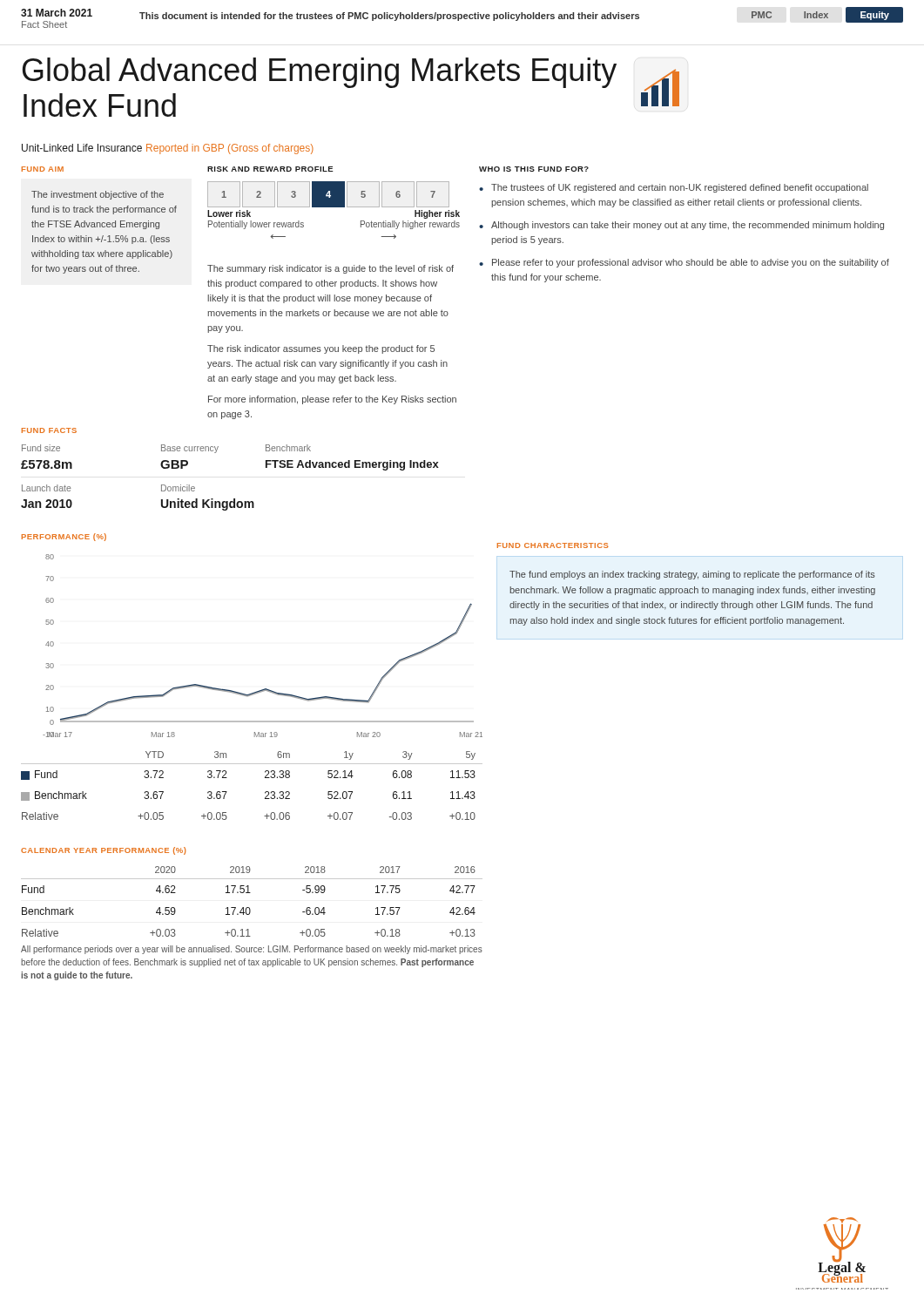Click on the line chart
924x1307 pixels.
coord(252,643)
